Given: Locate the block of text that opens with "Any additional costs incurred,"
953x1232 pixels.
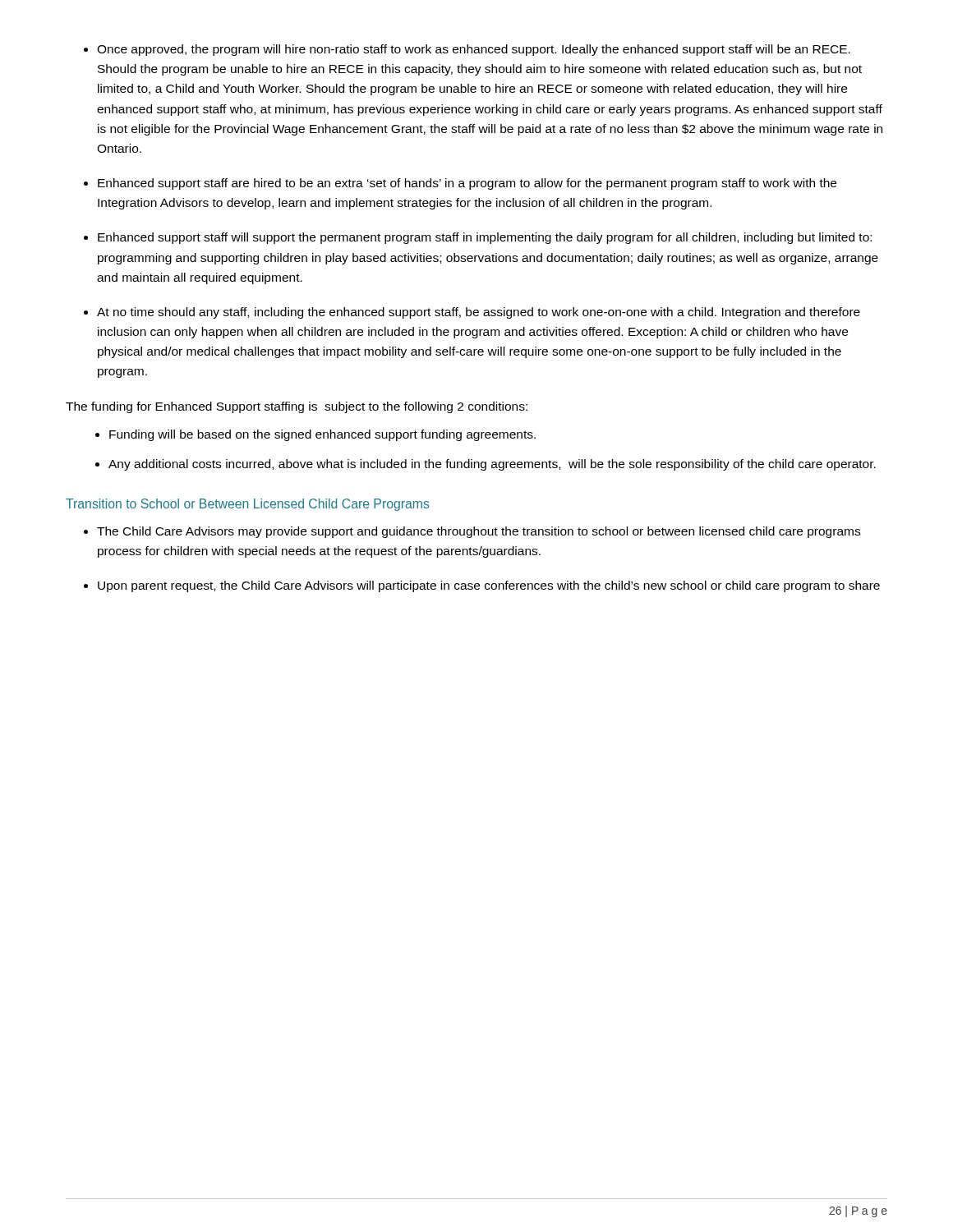Looking at the screenshot, I should coord(492,463).
